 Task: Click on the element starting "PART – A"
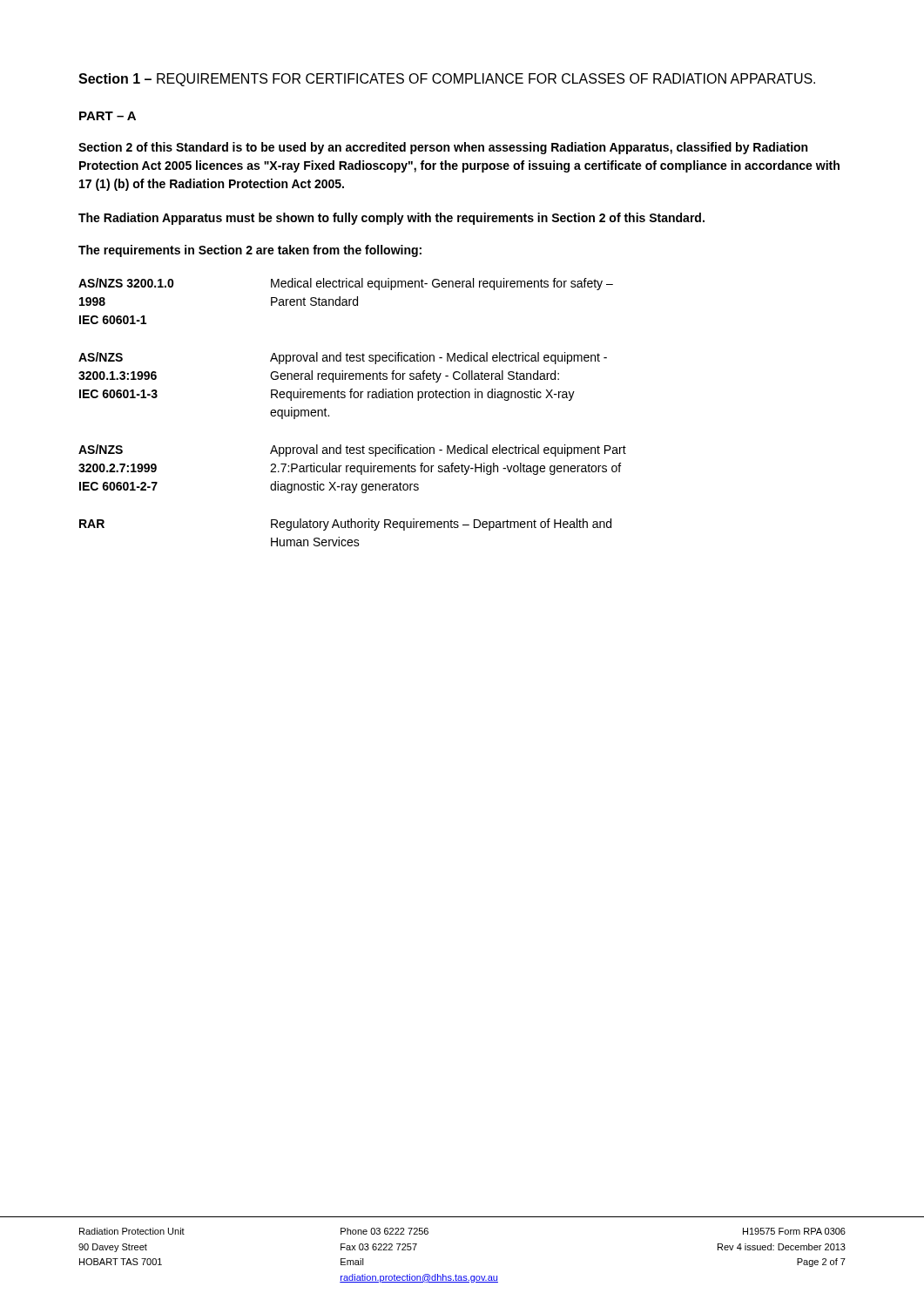[107, 116]
